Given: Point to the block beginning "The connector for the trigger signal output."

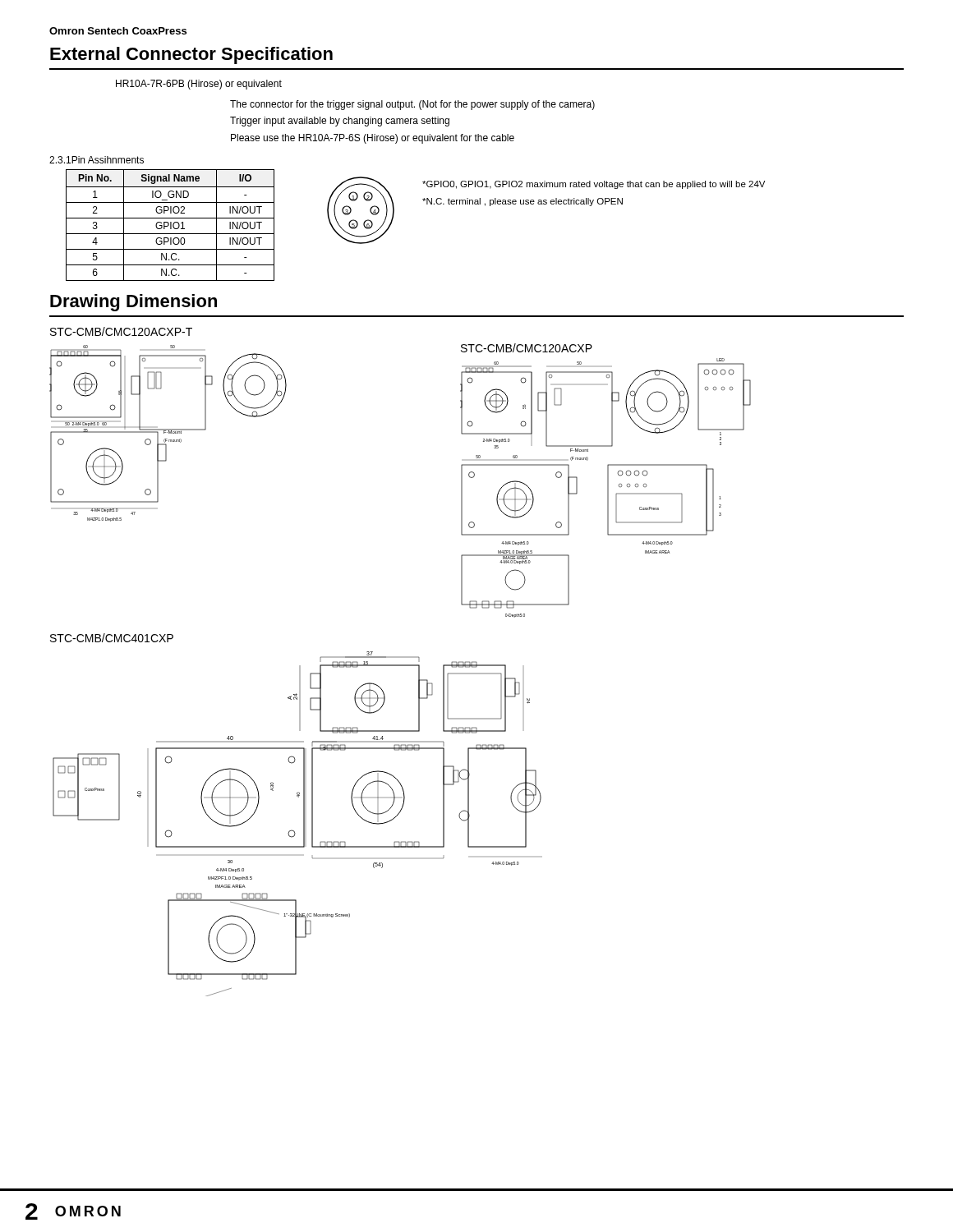Looking at the screenshot, I should coord(413,121).
